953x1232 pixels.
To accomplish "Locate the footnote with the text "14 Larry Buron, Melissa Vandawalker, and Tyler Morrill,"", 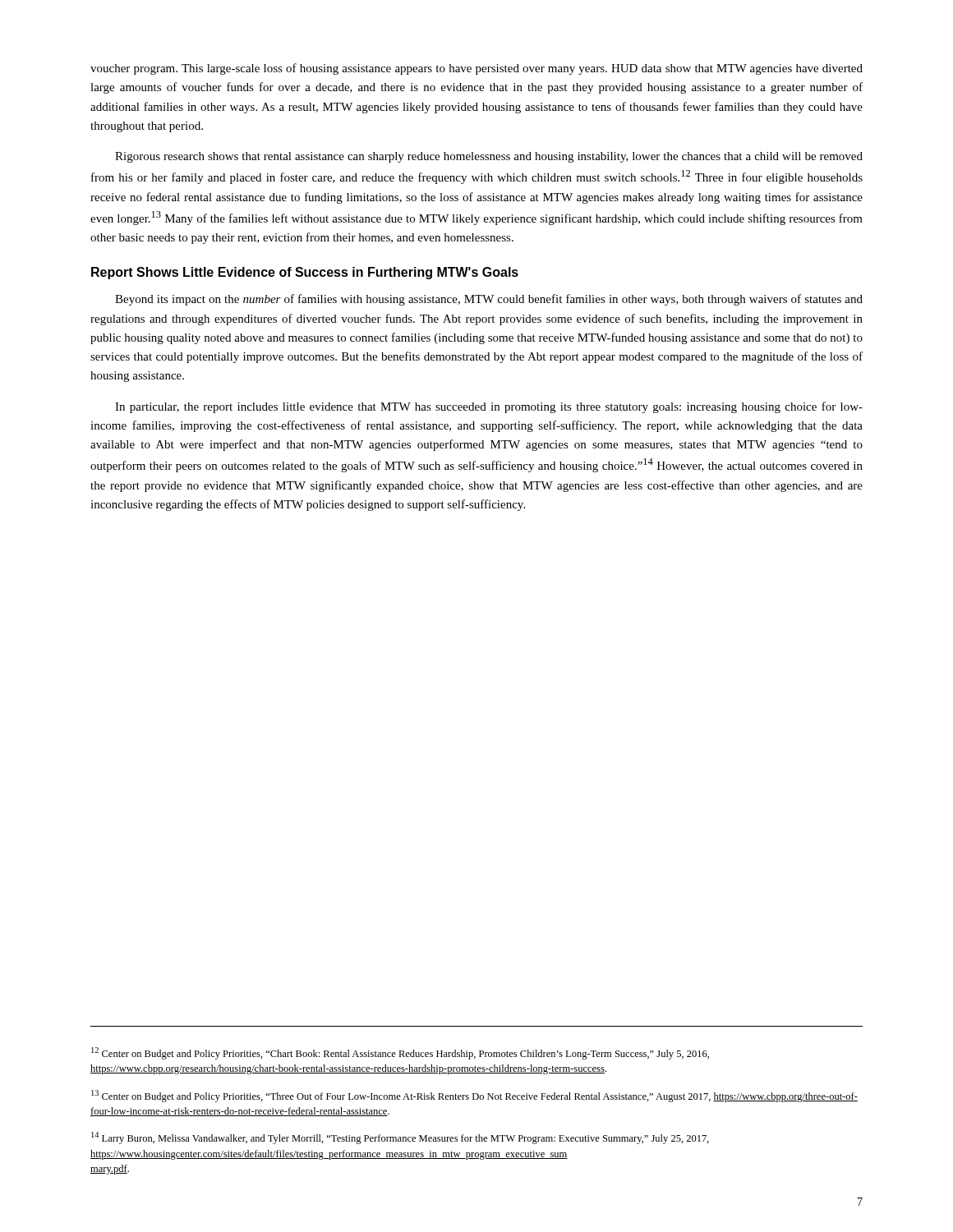I will coord(476,1153).
